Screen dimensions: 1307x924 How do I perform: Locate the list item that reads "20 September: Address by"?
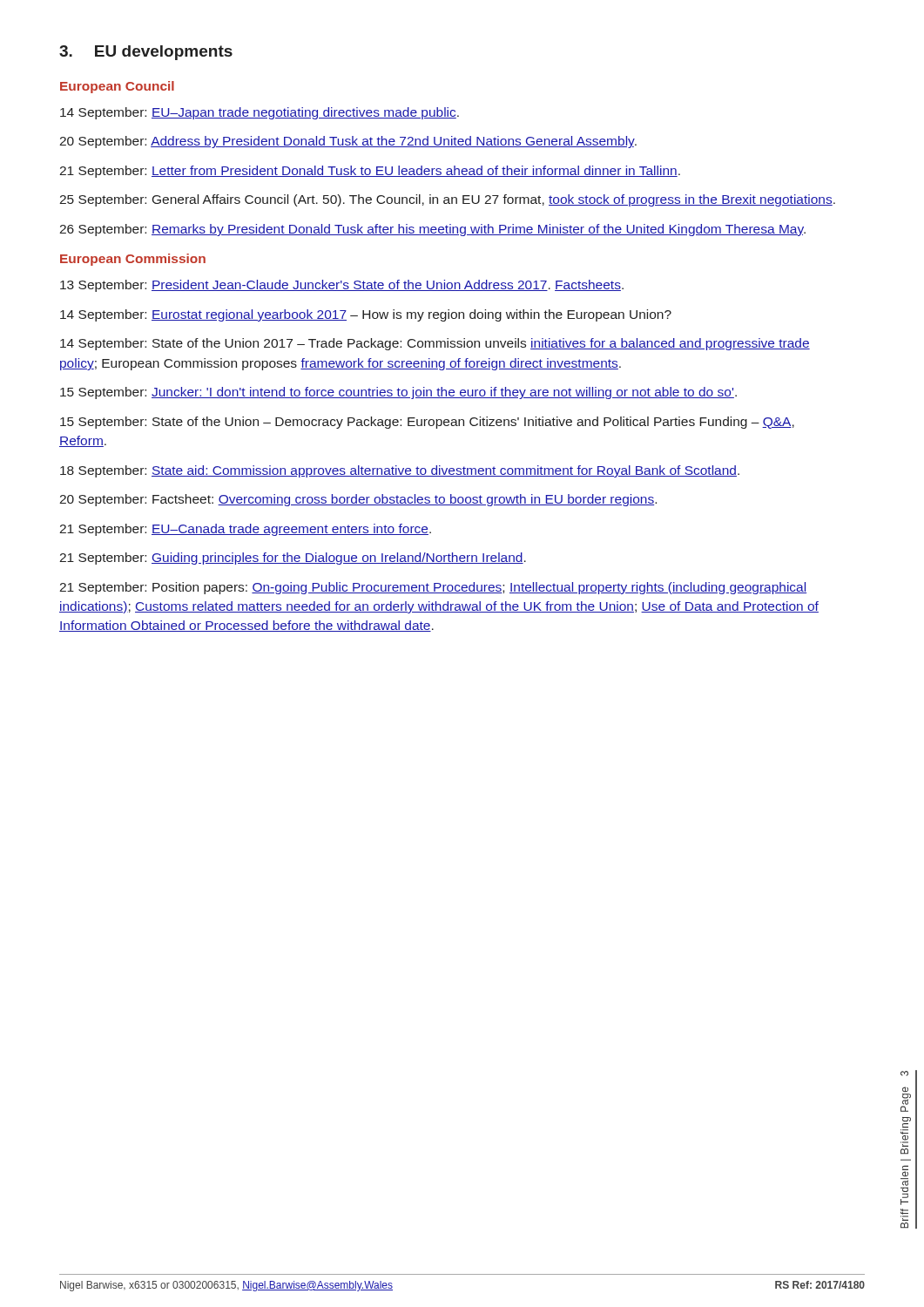point(348,141)
